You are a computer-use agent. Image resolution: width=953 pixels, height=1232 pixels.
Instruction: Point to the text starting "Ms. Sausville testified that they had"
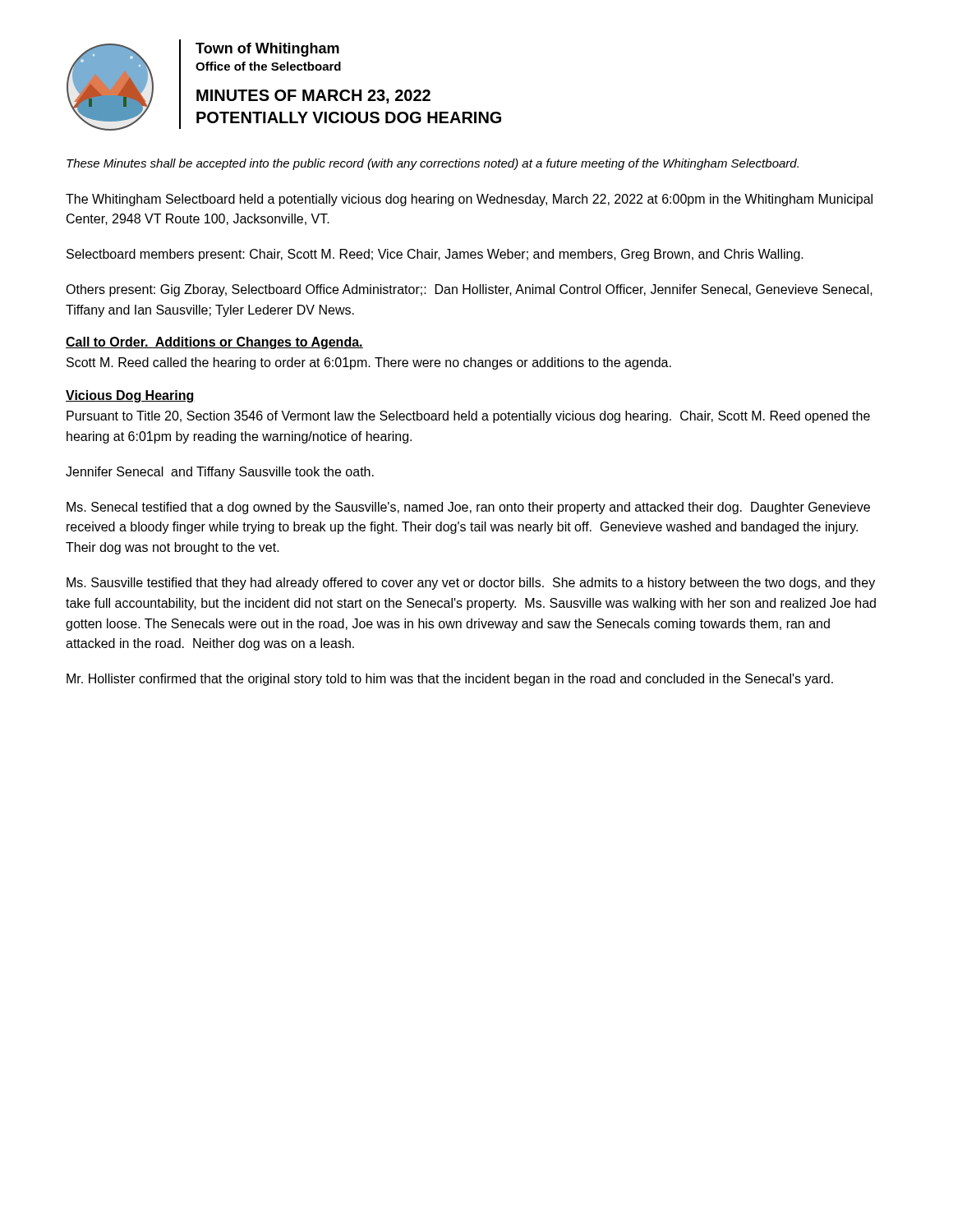471,613
